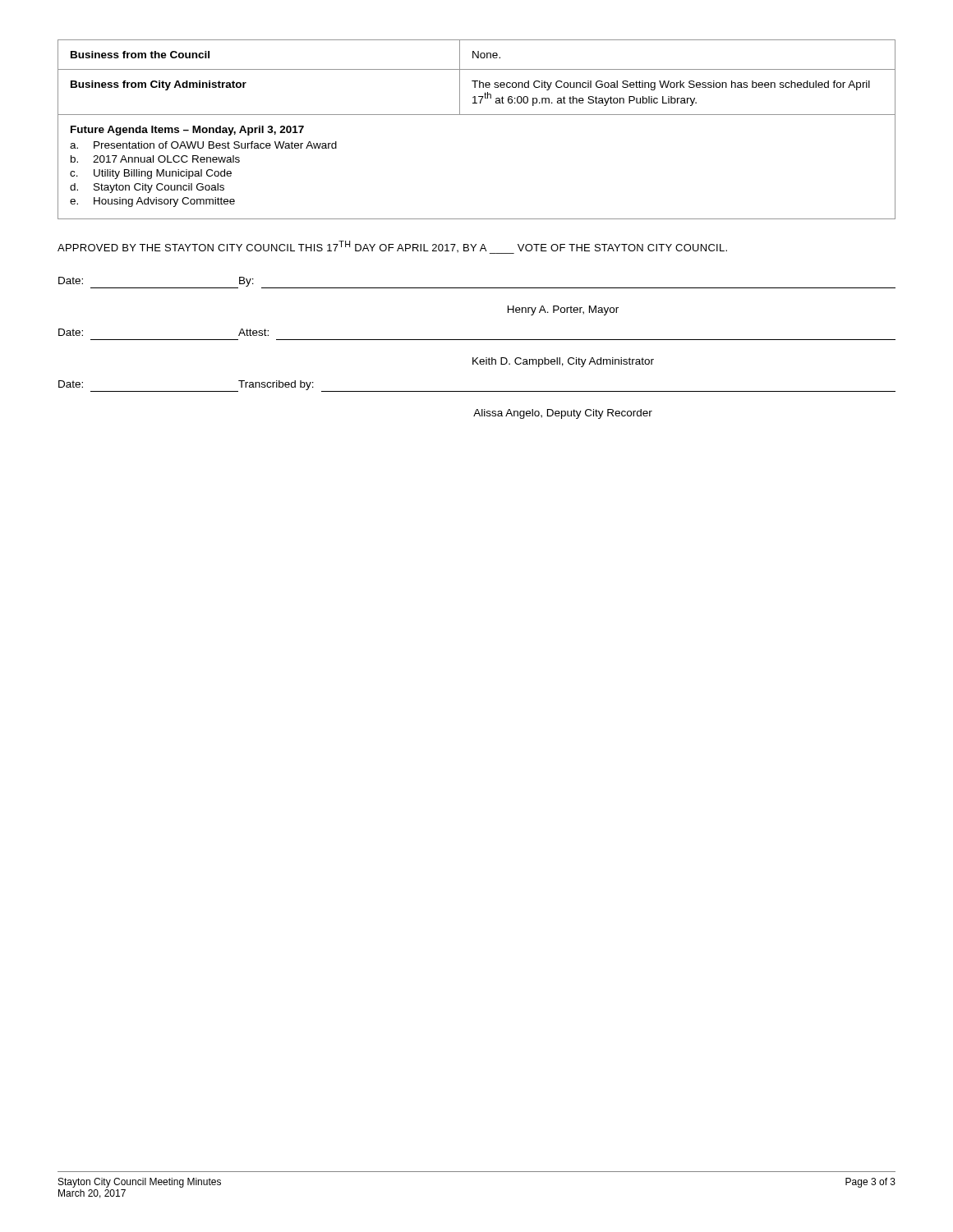This screenshot has height=1232, width=953.
Task: Find the text block starting "a.Presentation of OAWU Best Surface Water Award"
Action: (x=203, y=145)
